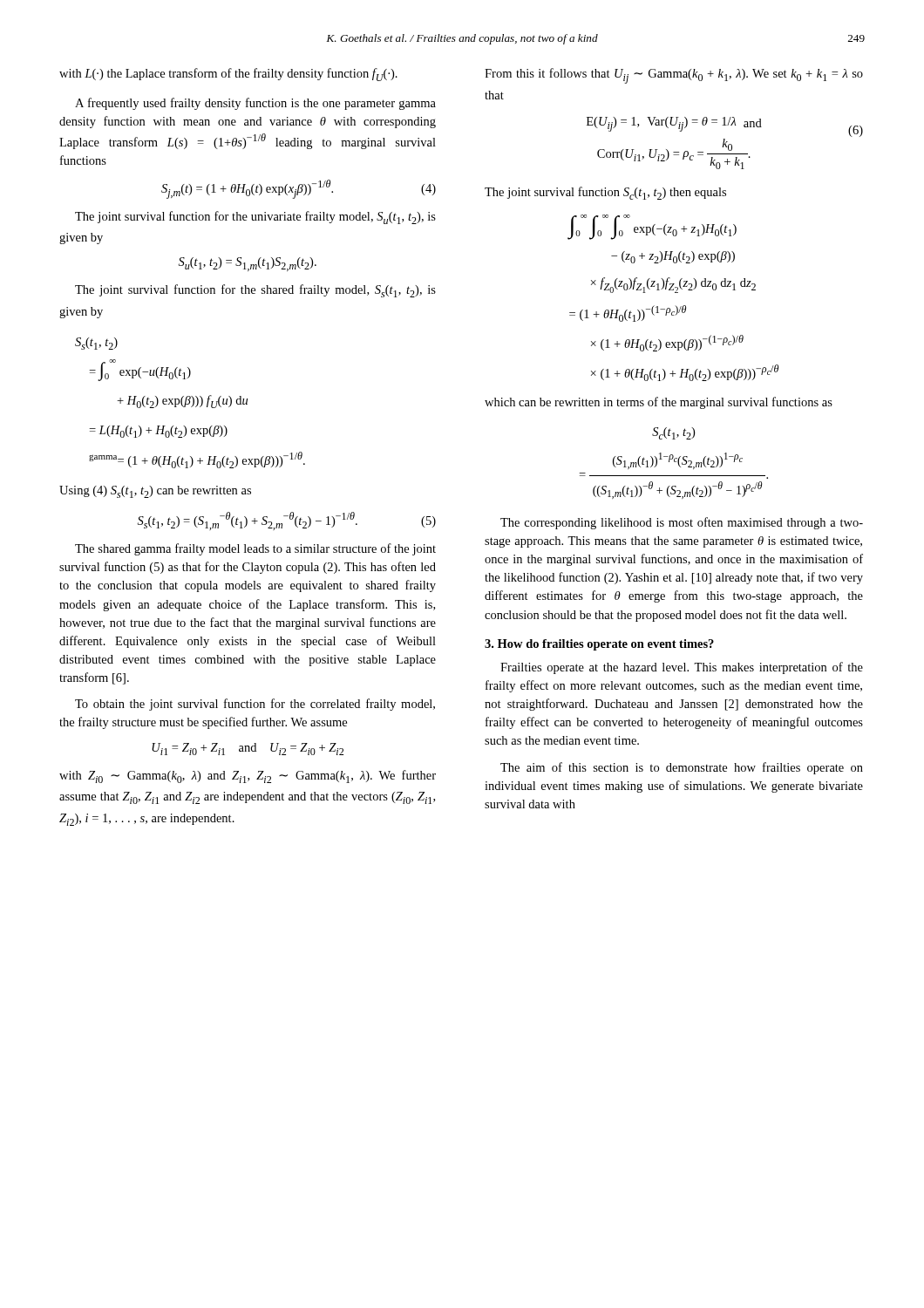Select the formula with the text "Su(t1, t2) = S1,m(t1)S2,m(t2)."
The width and height of the screenshot is (924, 1308).
(248, 264)
